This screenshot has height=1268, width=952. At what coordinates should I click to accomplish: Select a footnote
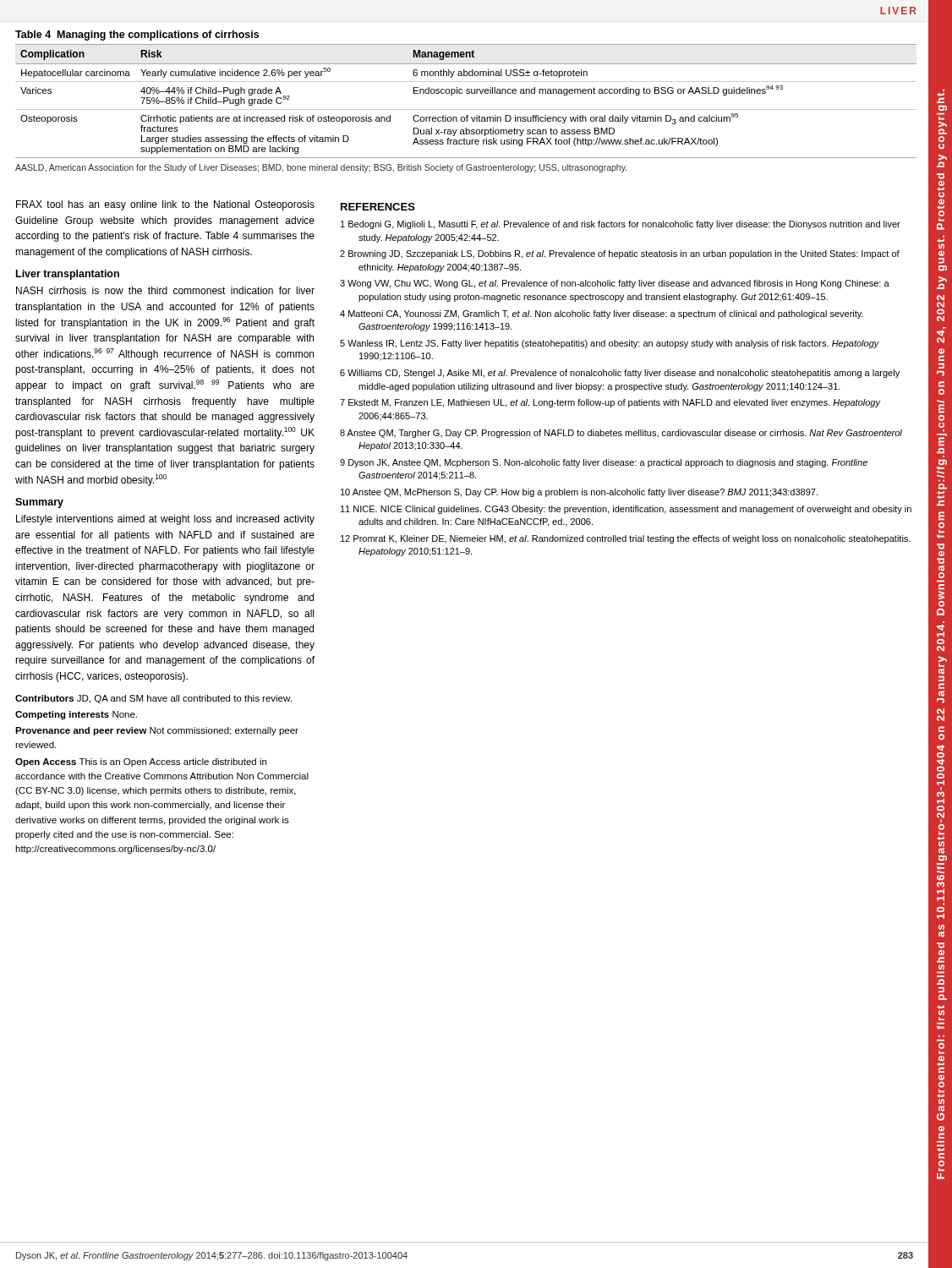click(321, 167)
